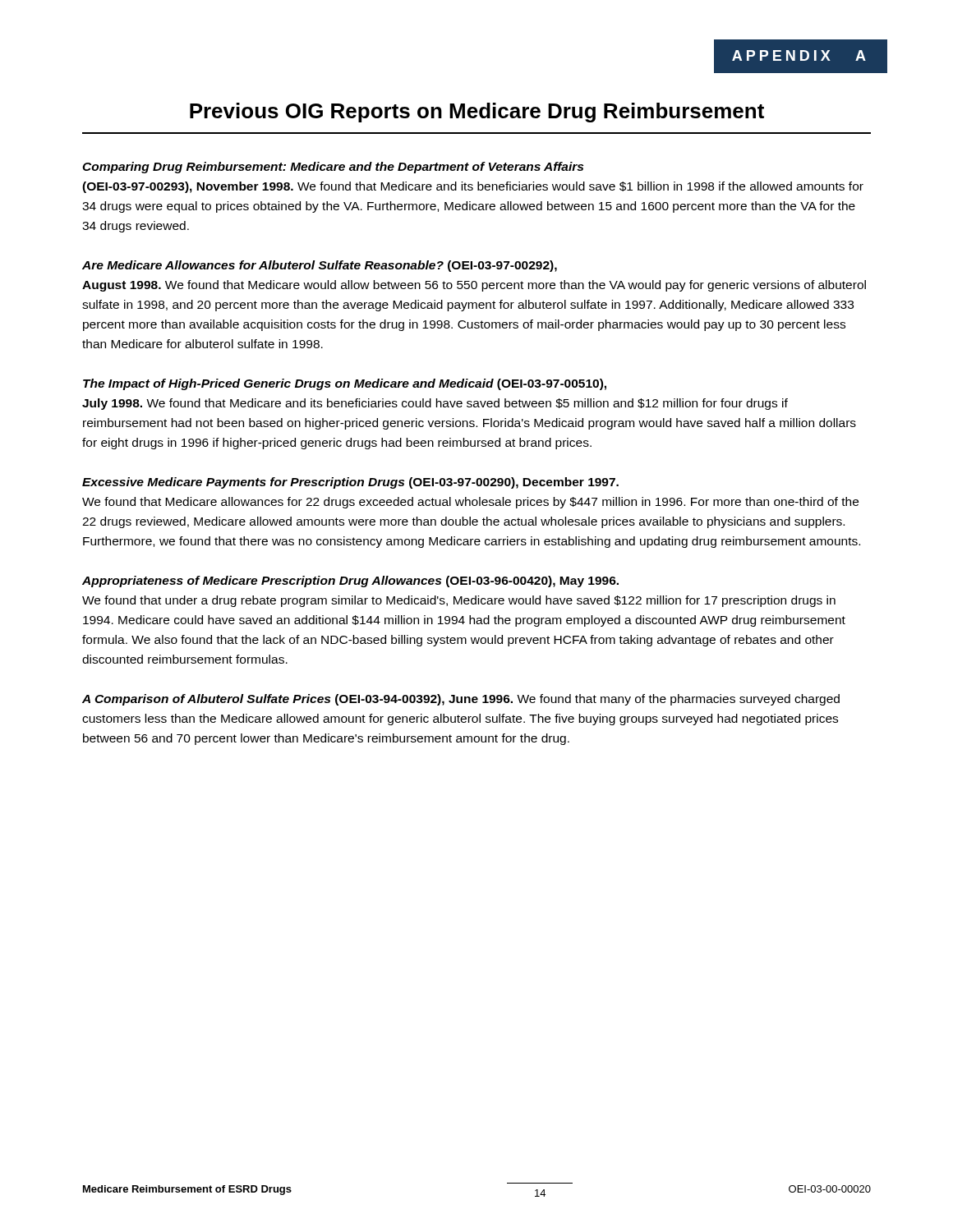Select the text block with the text "Appropriateness of Medicare Prescription Drug"

[x=476, y=620]
